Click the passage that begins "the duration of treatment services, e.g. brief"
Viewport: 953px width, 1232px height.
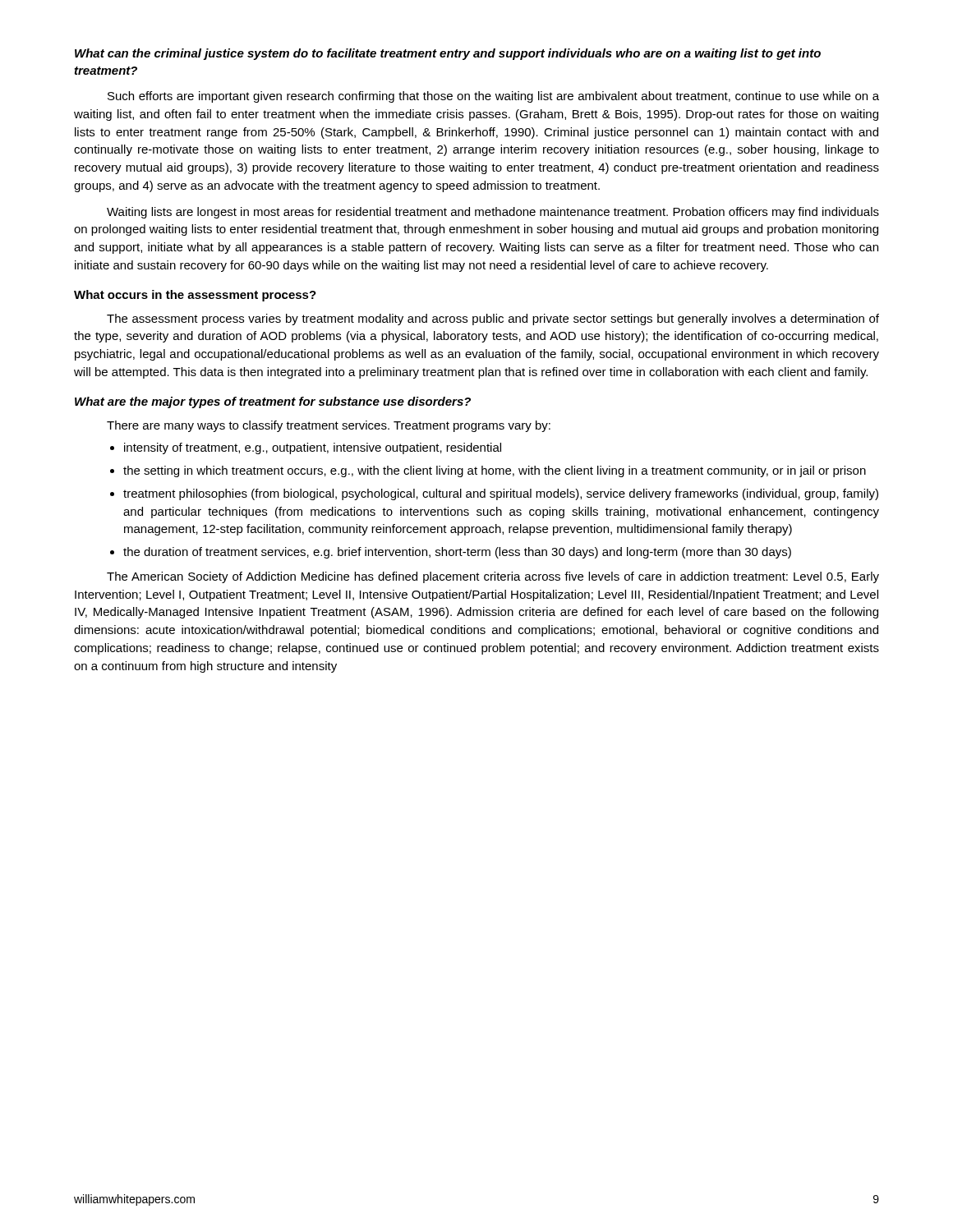[x=457, y=552]
